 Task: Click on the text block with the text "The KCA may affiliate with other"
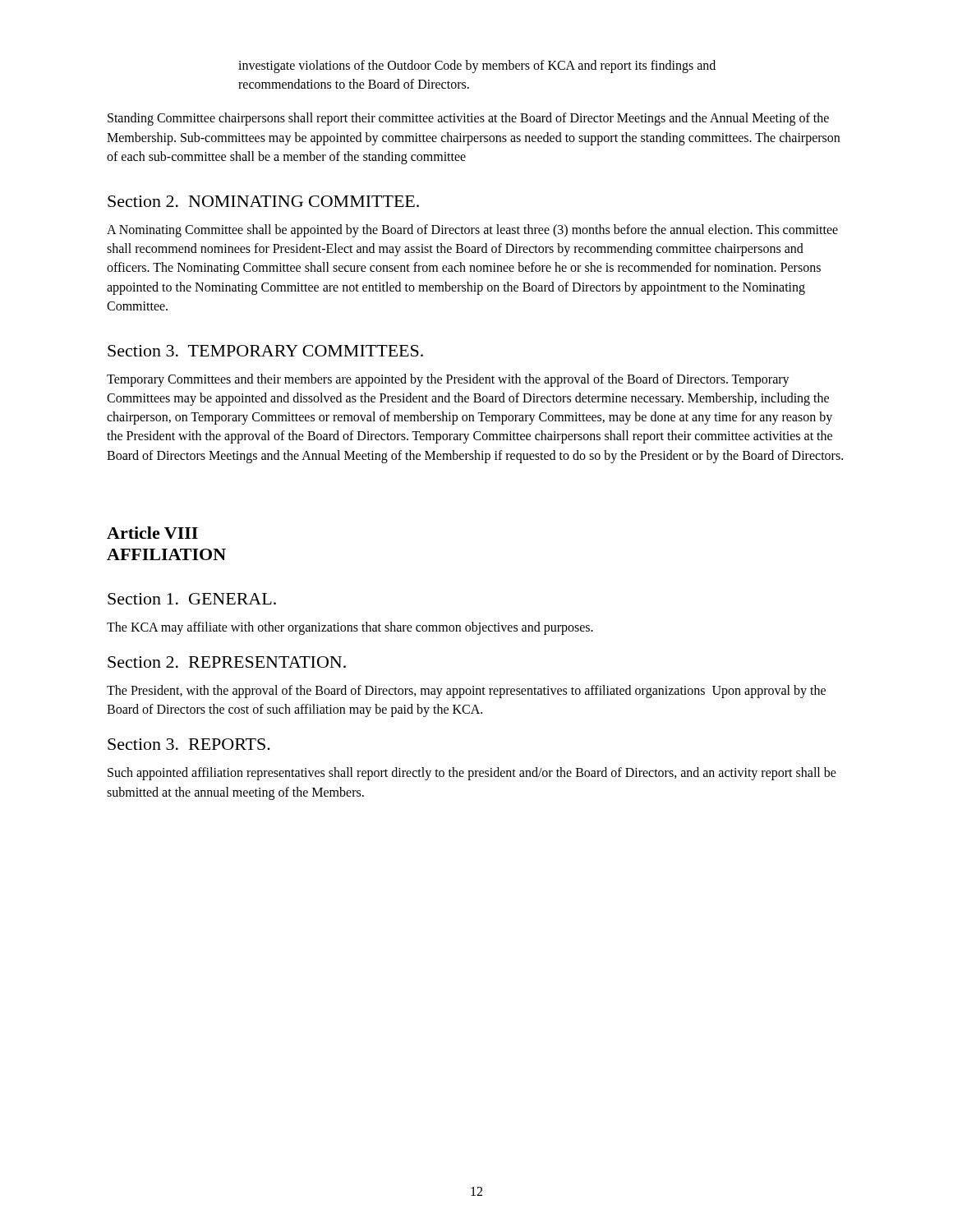(x=350, y=627)
